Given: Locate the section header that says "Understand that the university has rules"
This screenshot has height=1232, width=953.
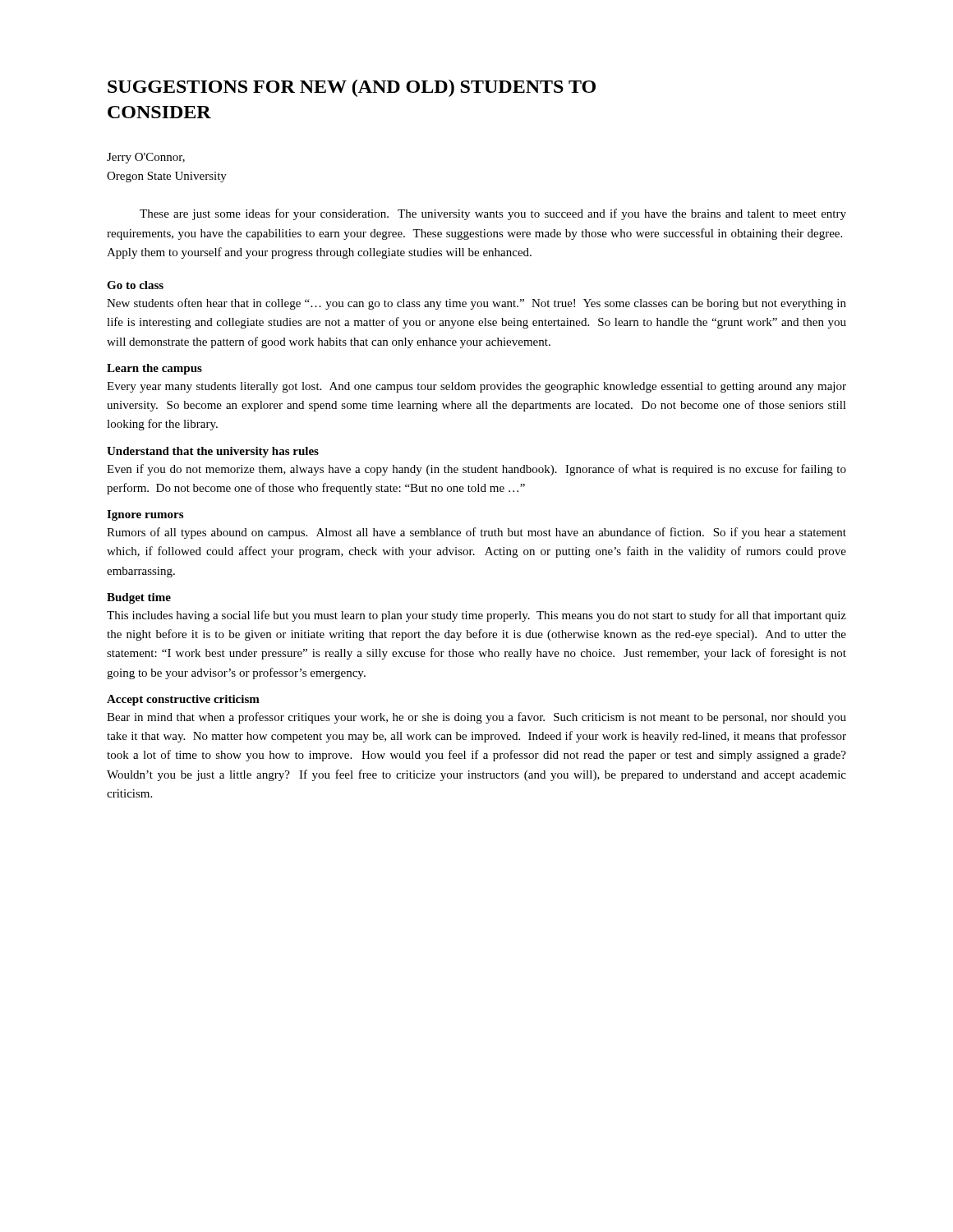Looking at the screenshot, I should coord(213,451).
